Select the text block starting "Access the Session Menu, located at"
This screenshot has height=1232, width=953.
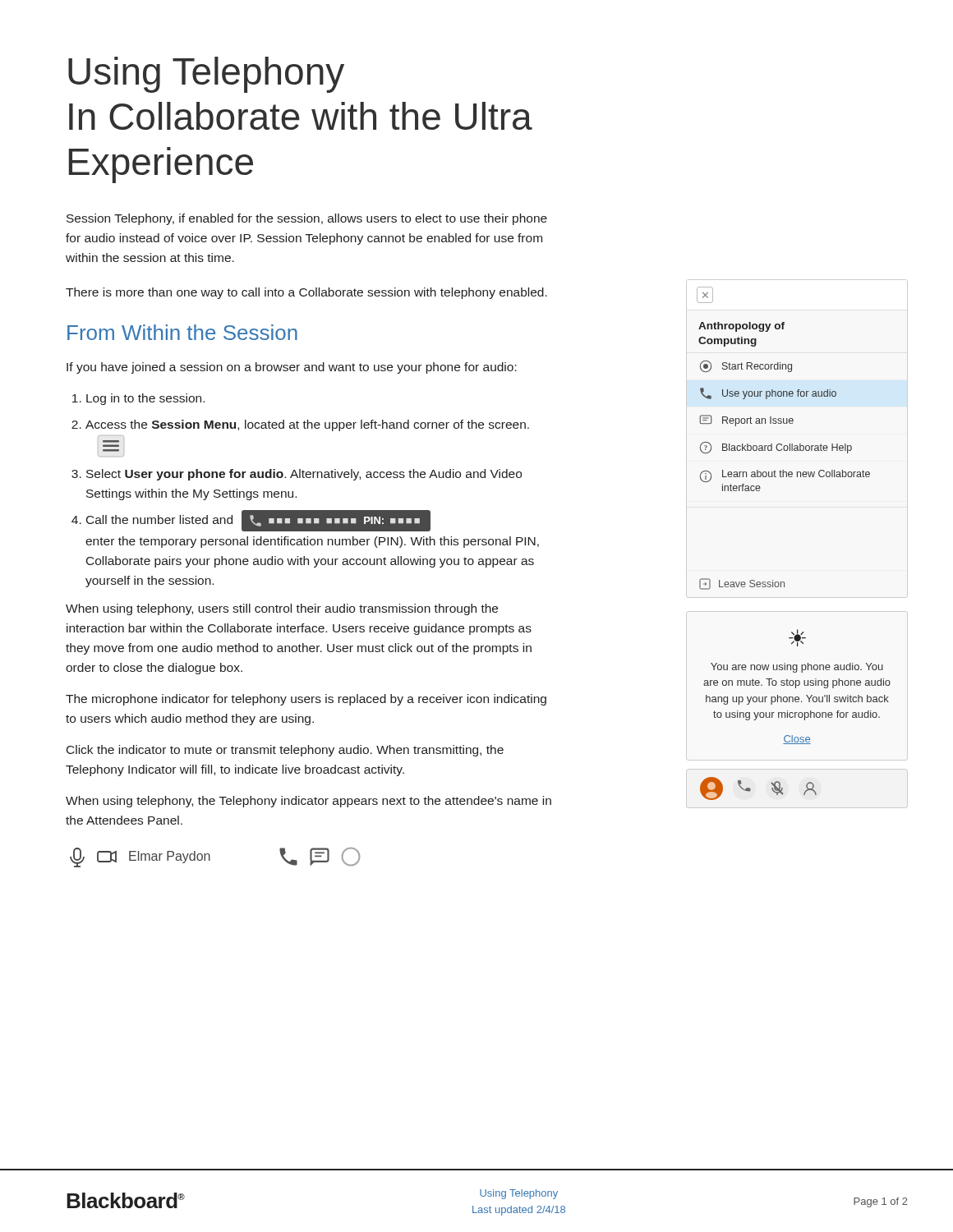pyautogui.click(x=322, y=436)
